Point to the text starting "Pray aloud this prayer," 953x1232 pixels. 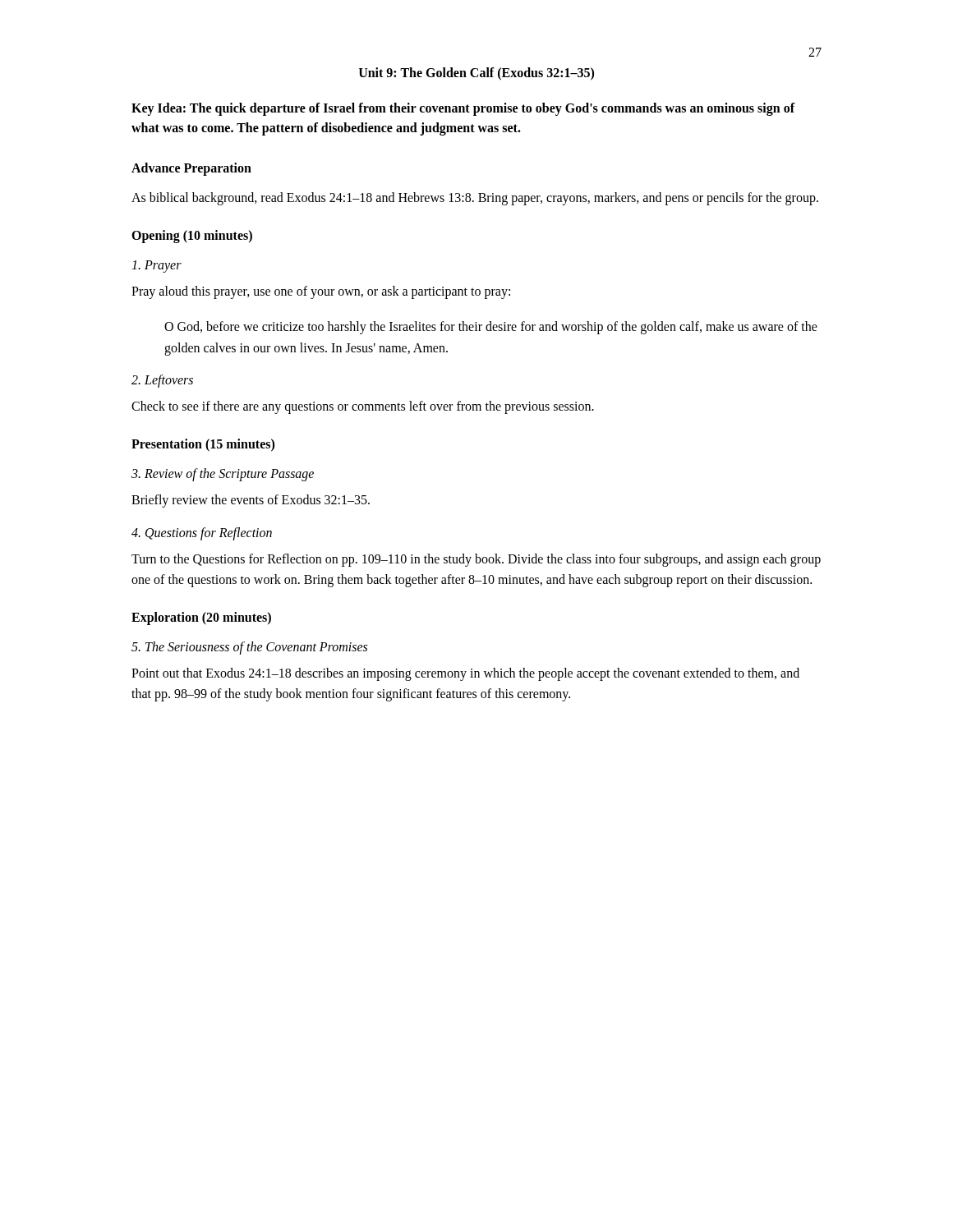coord(321,291)
